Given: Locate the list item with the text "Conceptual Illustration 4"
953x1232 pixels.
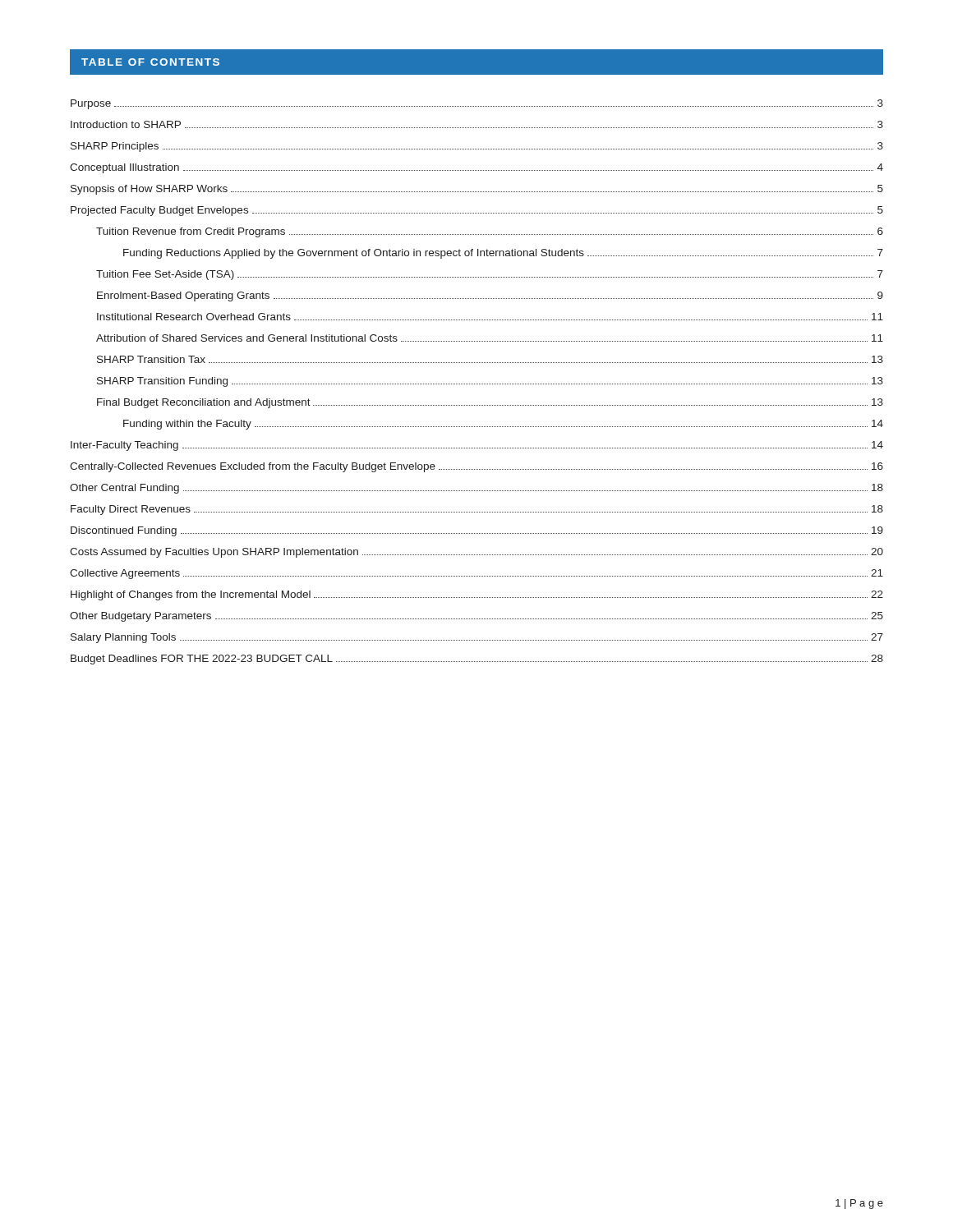Looking at the screenshot, I should pyautogui.click(x=476, y=167).
